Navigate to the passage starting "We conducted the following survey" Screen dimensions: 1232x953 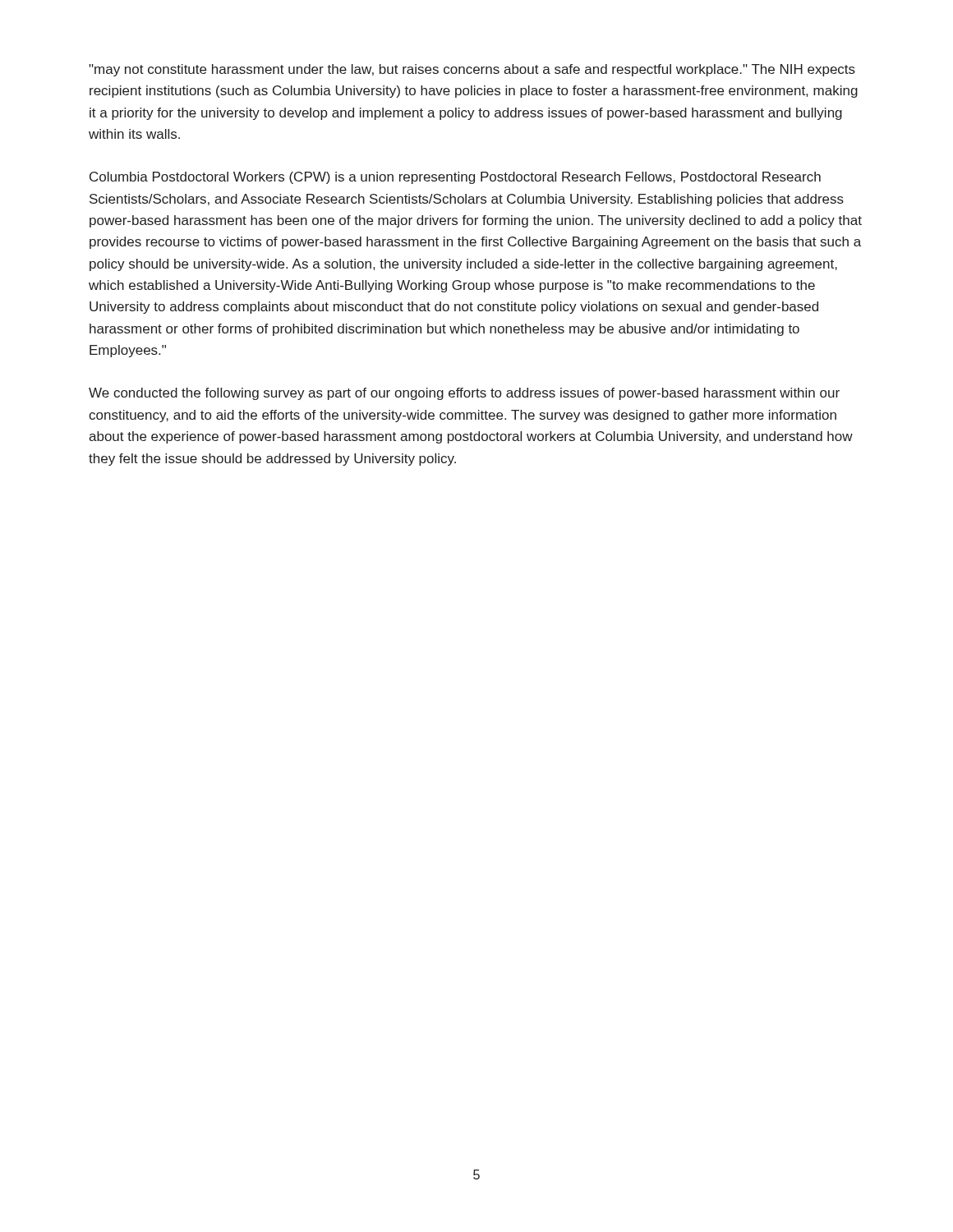[471, 426]
